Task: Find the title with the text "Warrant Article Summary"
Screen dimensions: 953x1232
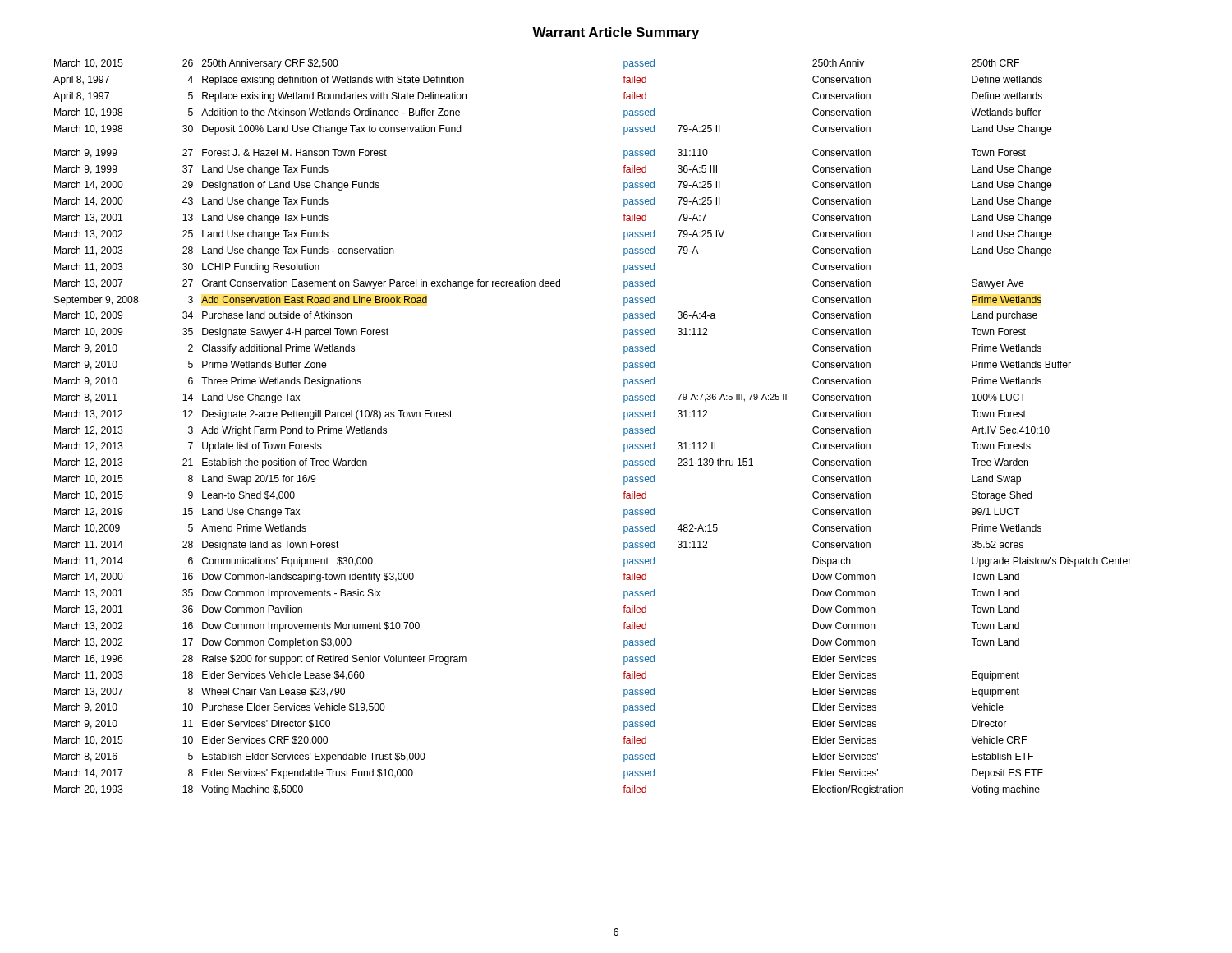Action: pyautogui.click(x=616, y=33)
